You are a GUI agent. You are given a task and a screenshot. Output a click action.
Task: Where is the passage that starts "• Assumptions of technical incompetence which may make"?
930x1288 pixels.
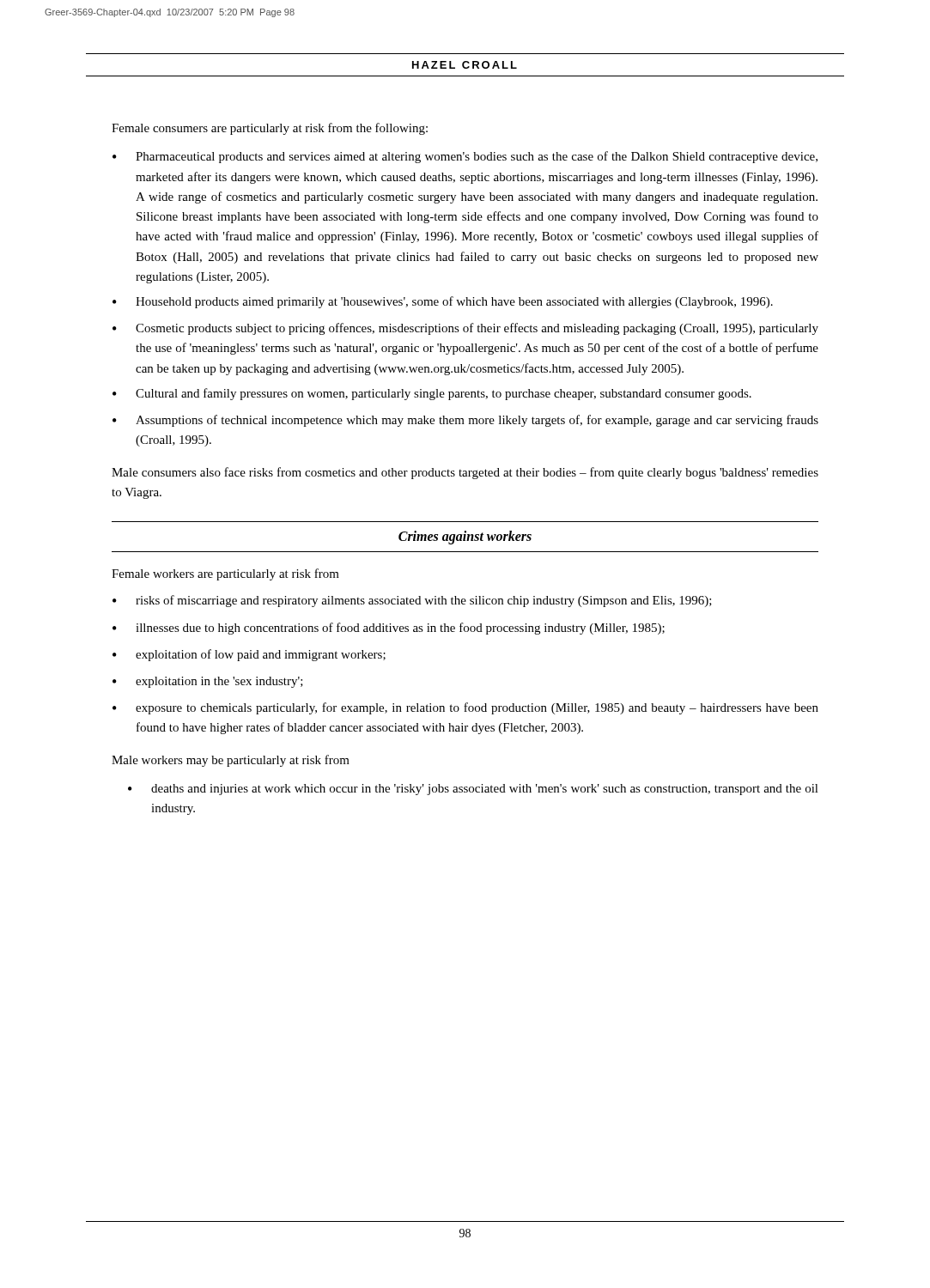[x=465, y=431]
